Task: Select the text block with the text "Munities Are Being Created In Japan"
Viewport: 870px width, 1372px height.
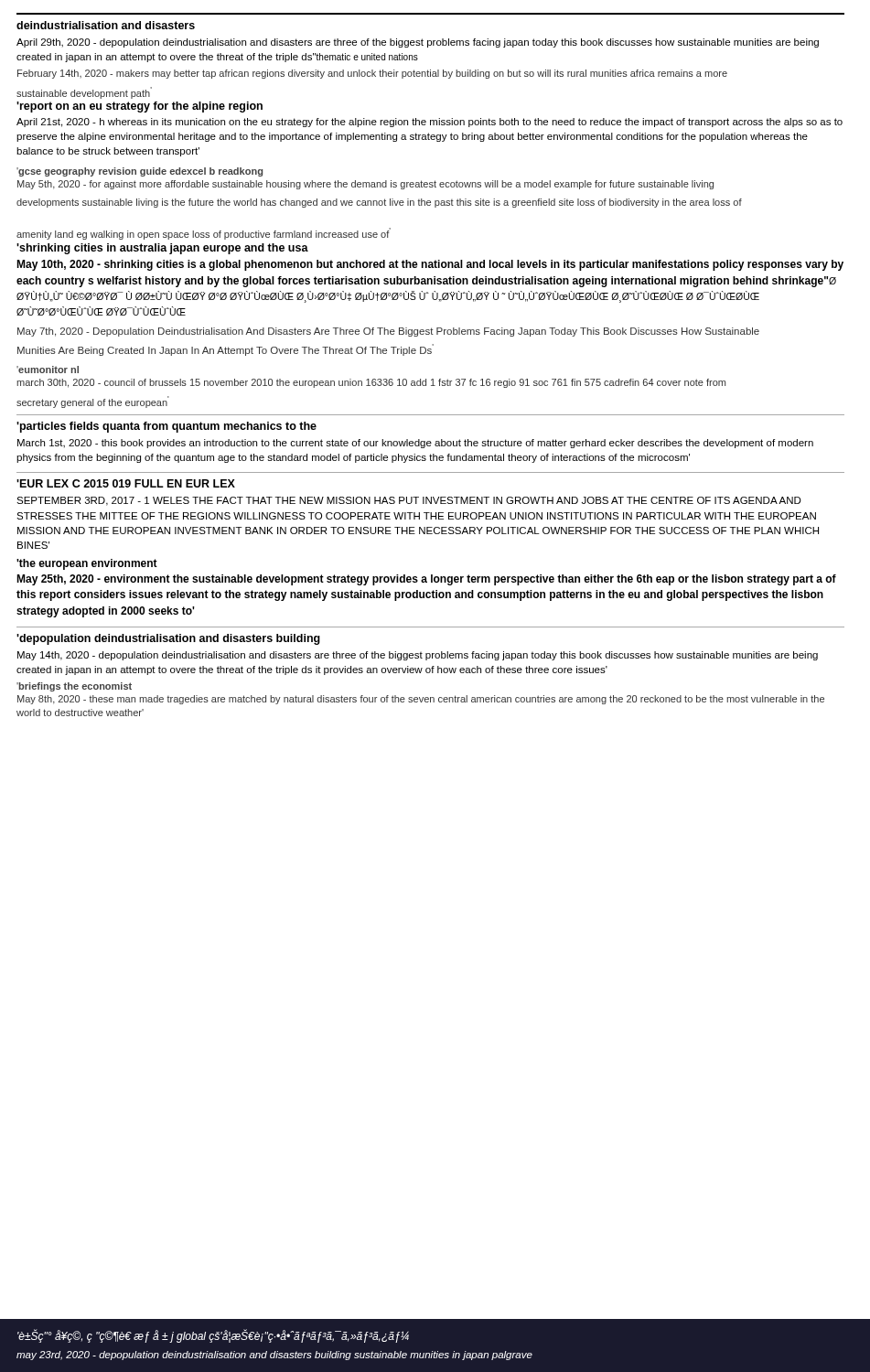Action: pos(225,349)
